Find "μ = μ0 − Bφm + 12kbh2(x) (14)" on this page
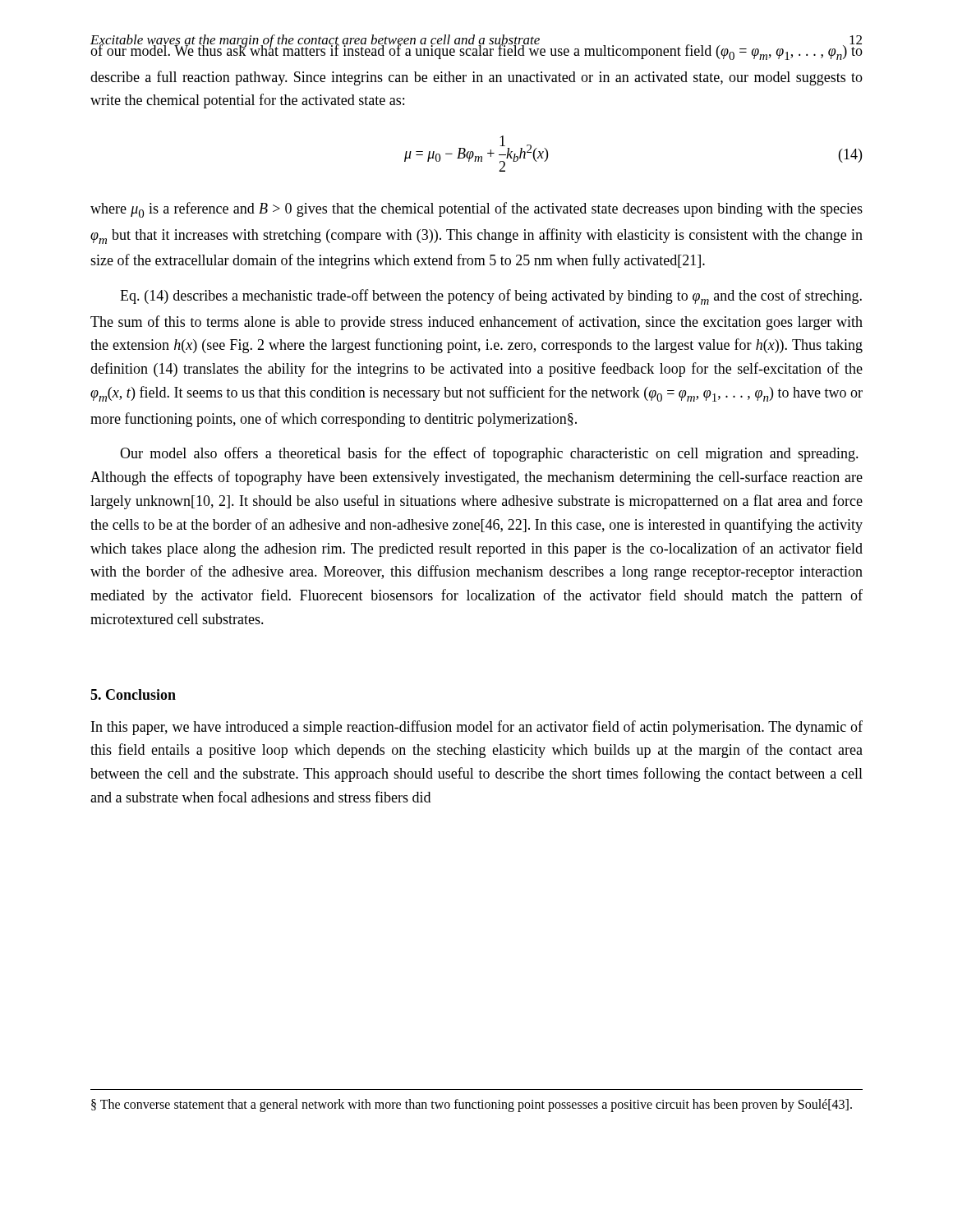 coord(476,155)
